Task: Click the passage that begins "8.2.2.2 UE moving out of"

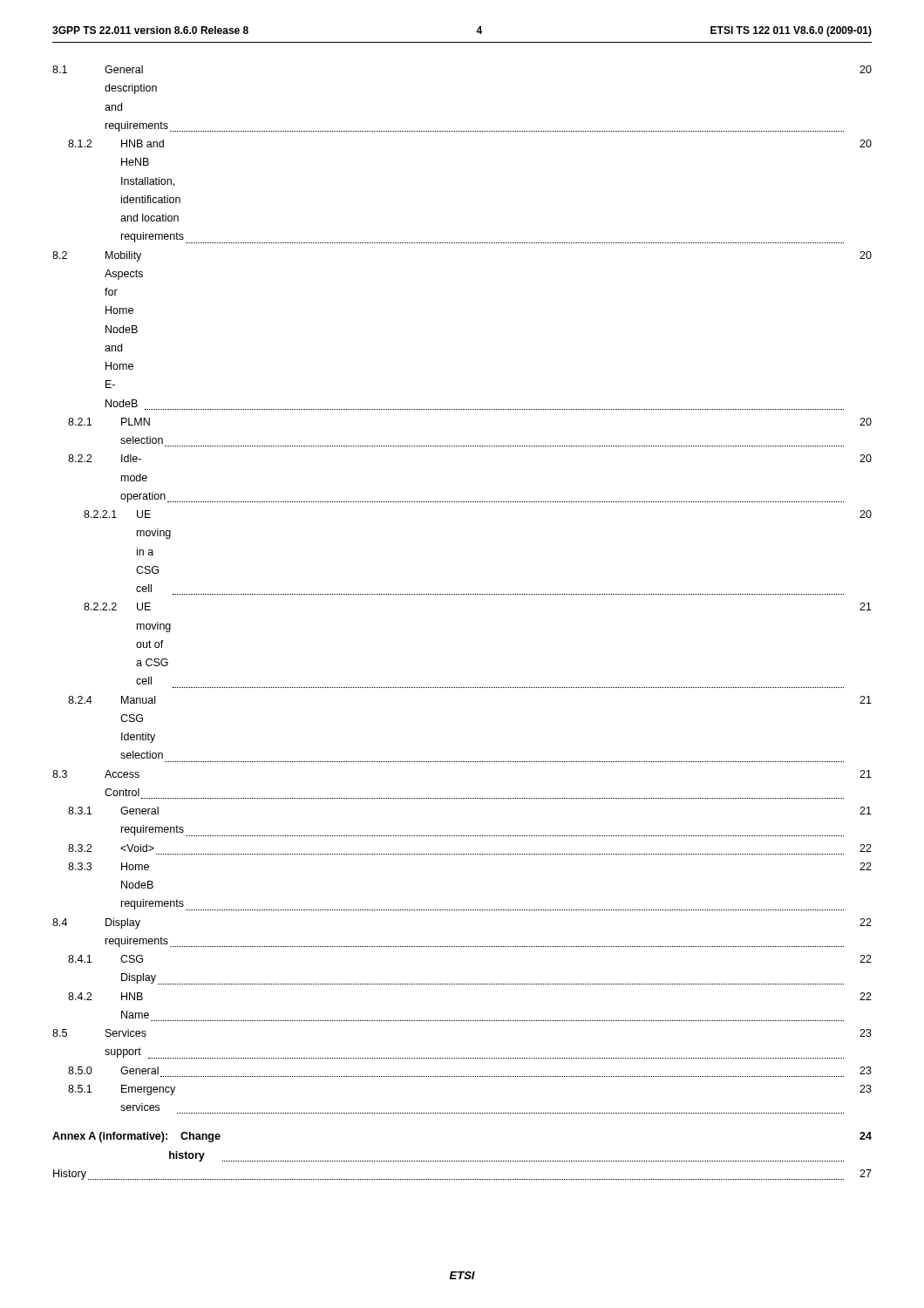Action: tap(96, 606)
